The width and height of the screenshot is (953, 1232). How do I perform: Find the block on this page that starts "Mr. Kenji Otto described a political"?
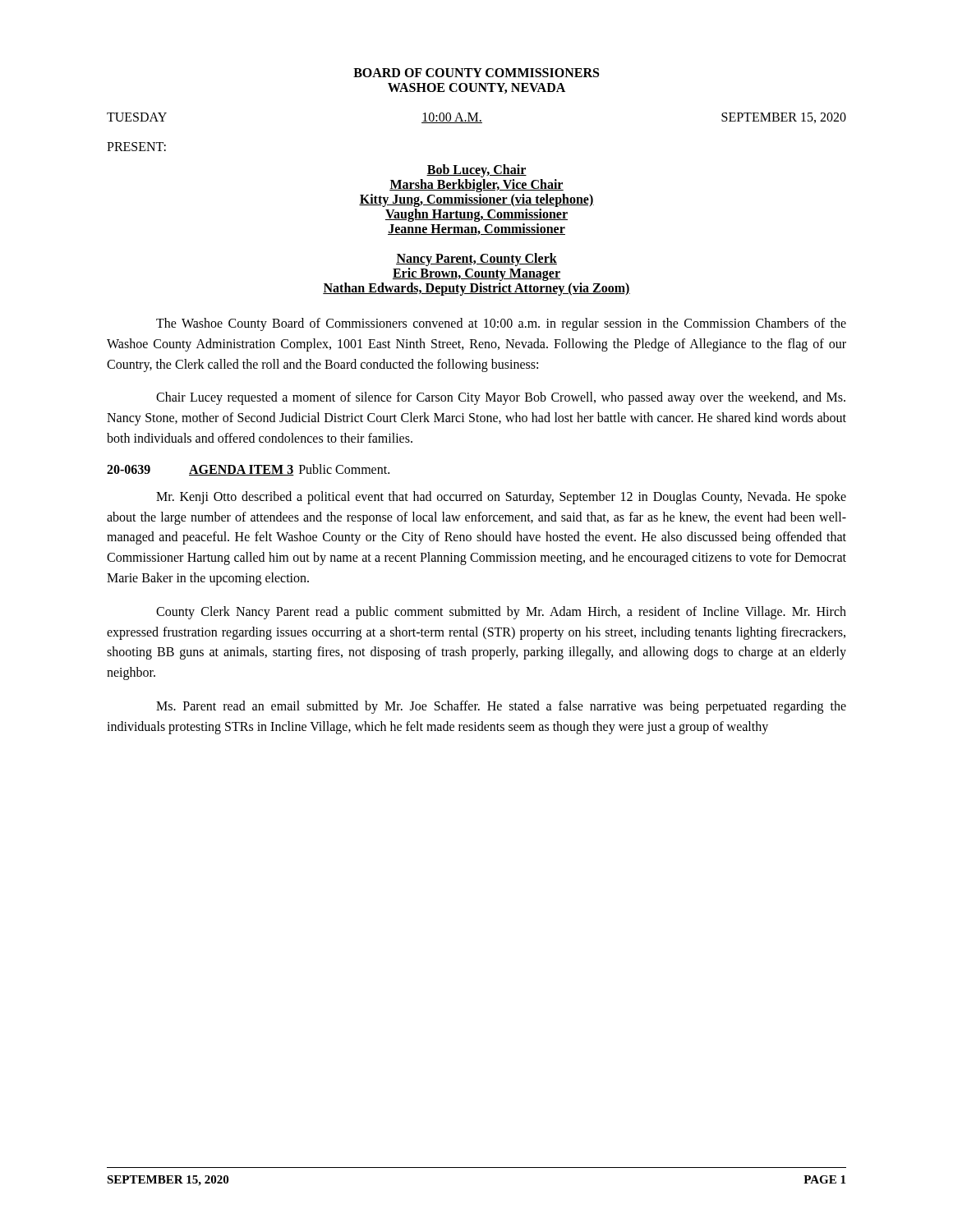click(476, 537)
